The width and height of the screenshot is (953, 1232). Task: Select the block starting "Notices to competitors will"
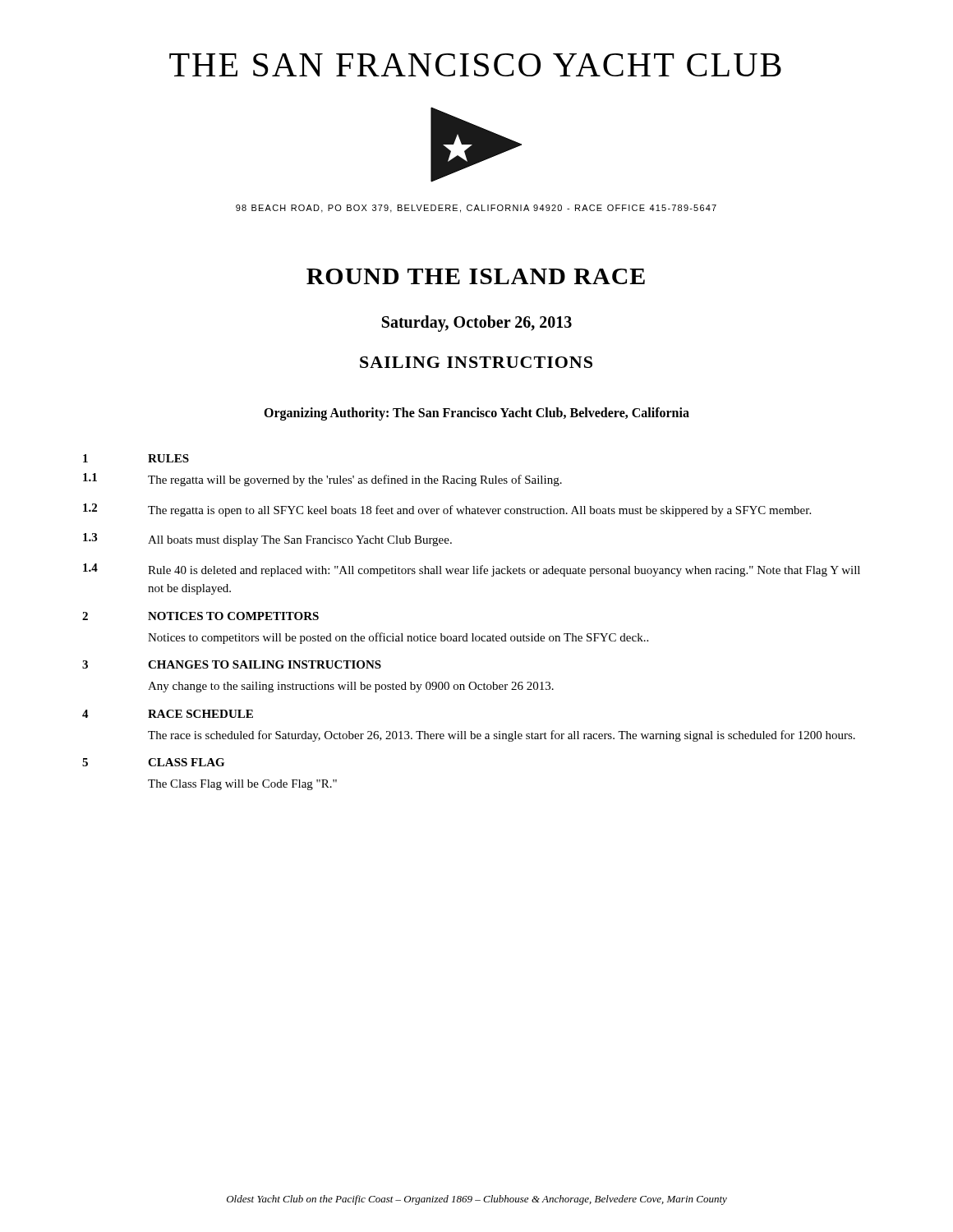(x=509, y=637)
